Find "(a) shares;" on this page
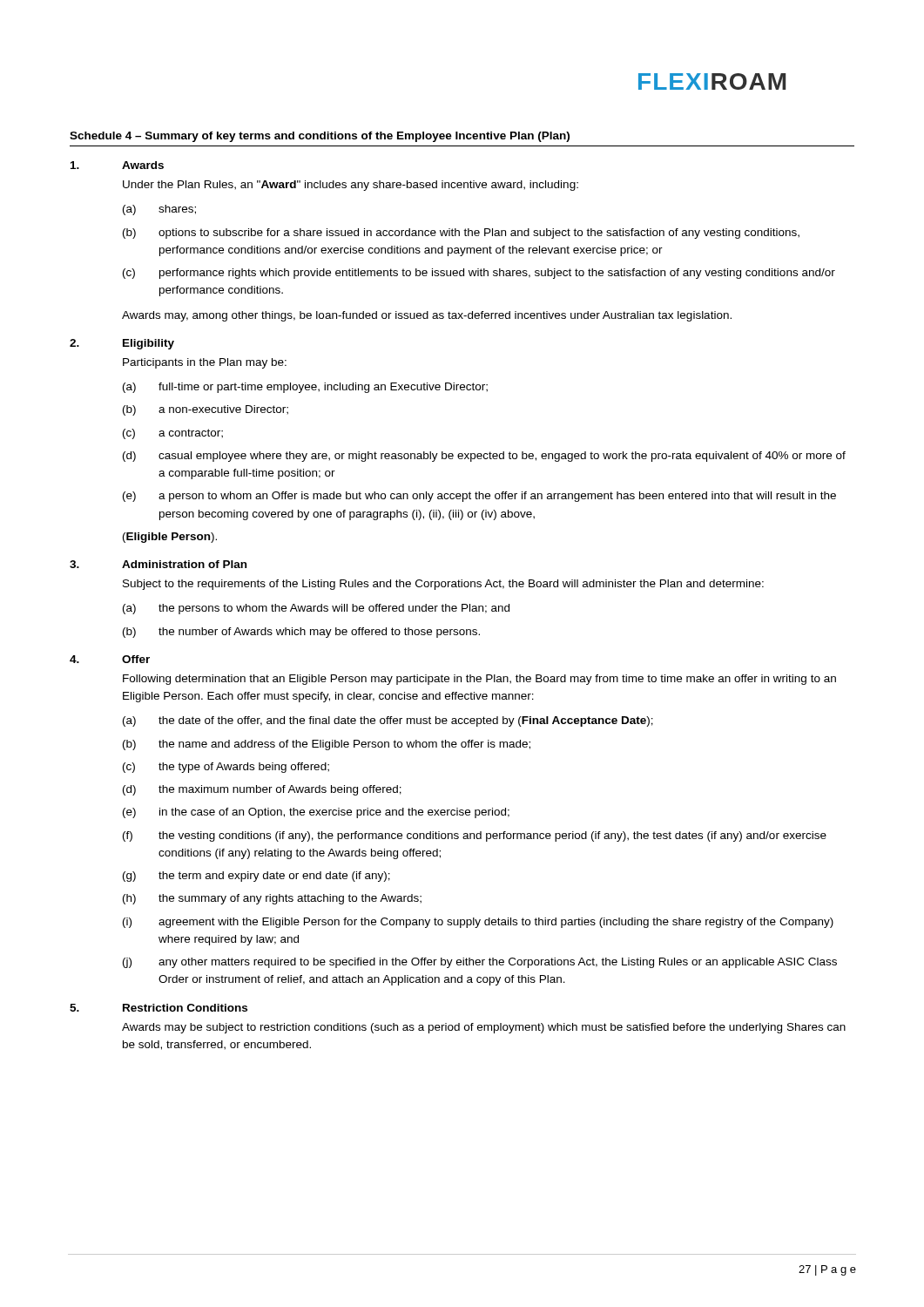Viewport: 924px width, 1307px height. (x=159, y=210)
